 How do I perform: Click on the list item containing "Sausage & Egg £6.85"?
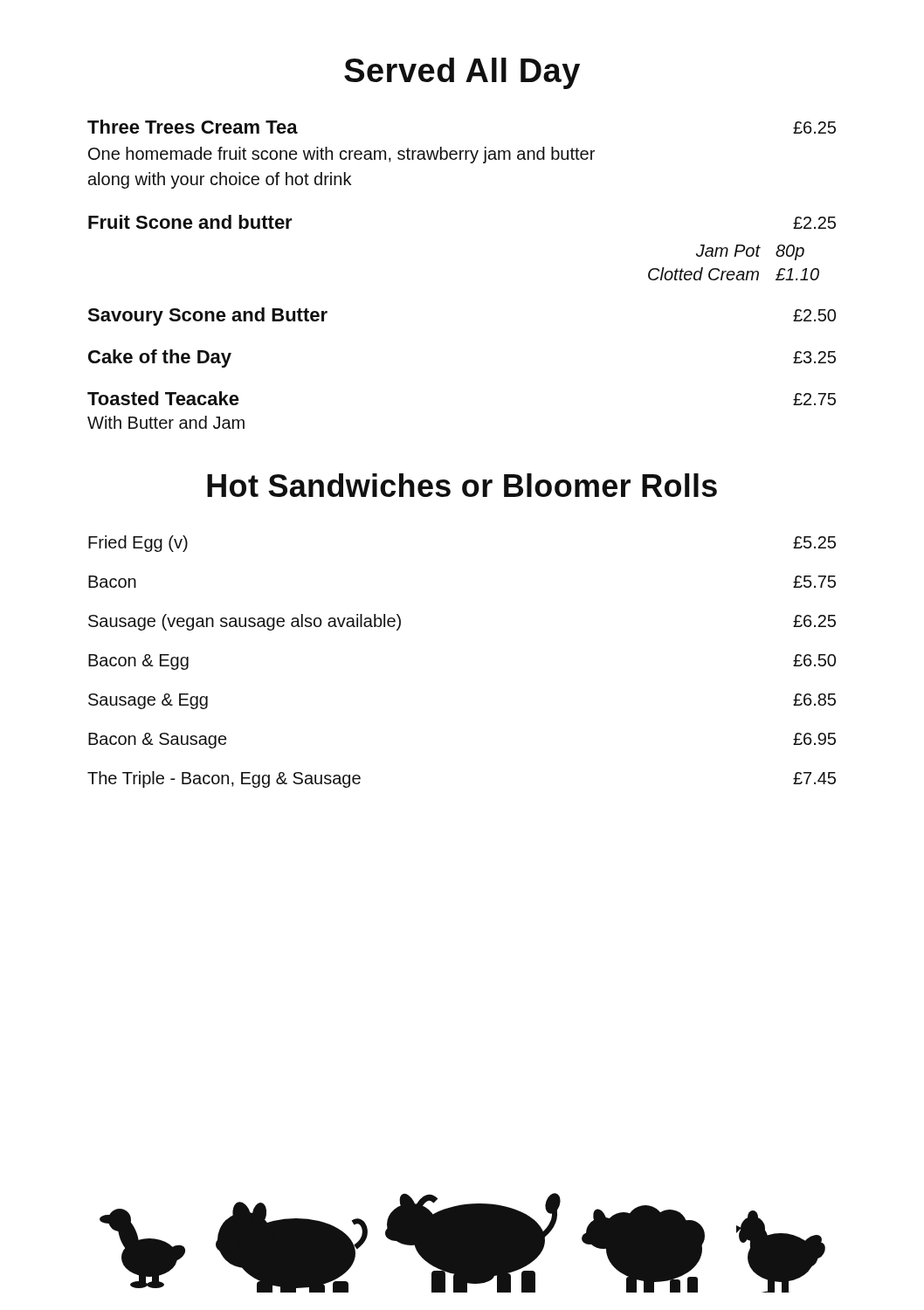tap(151, 701)
